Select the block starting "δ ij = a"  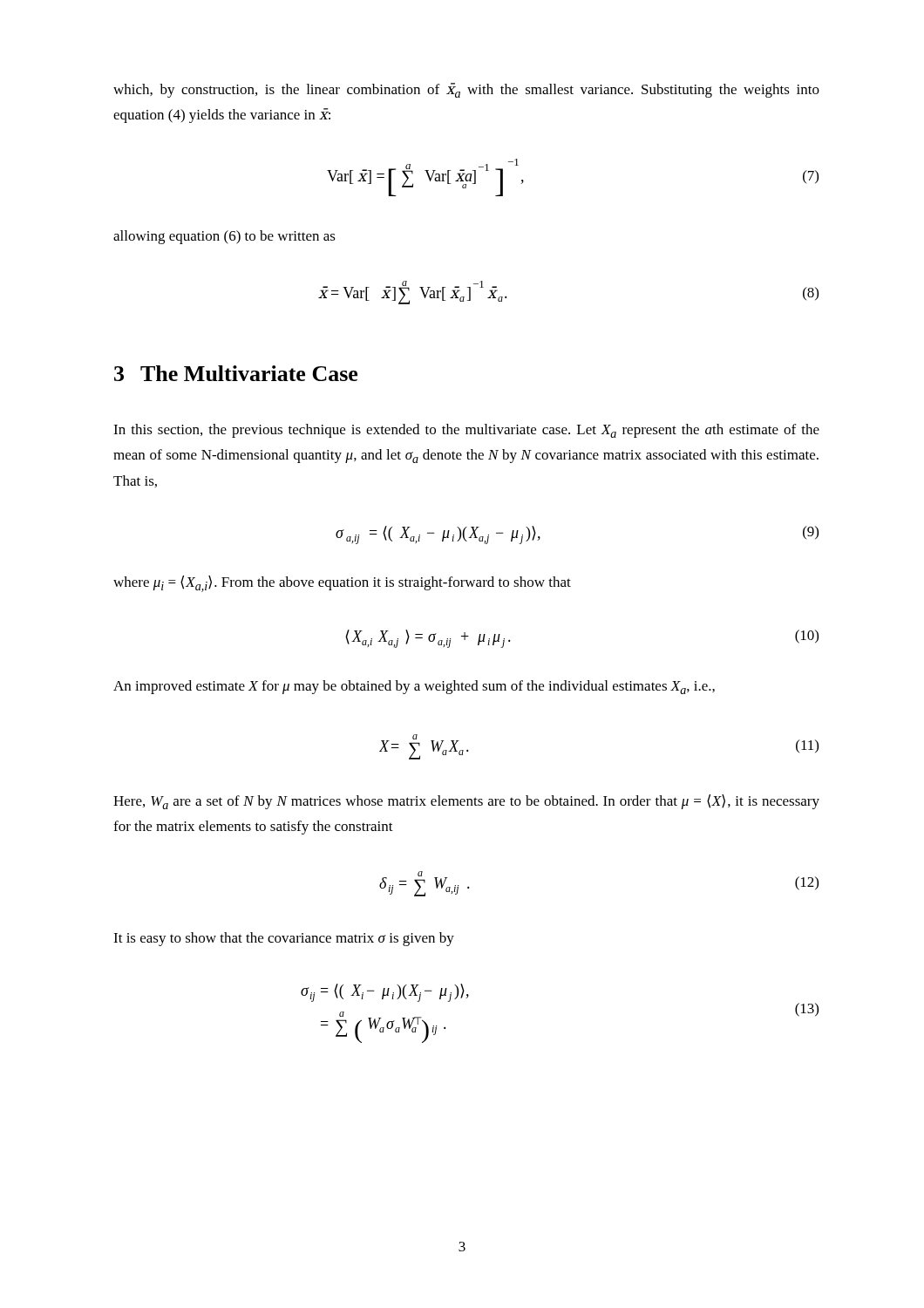click(466, 883)
